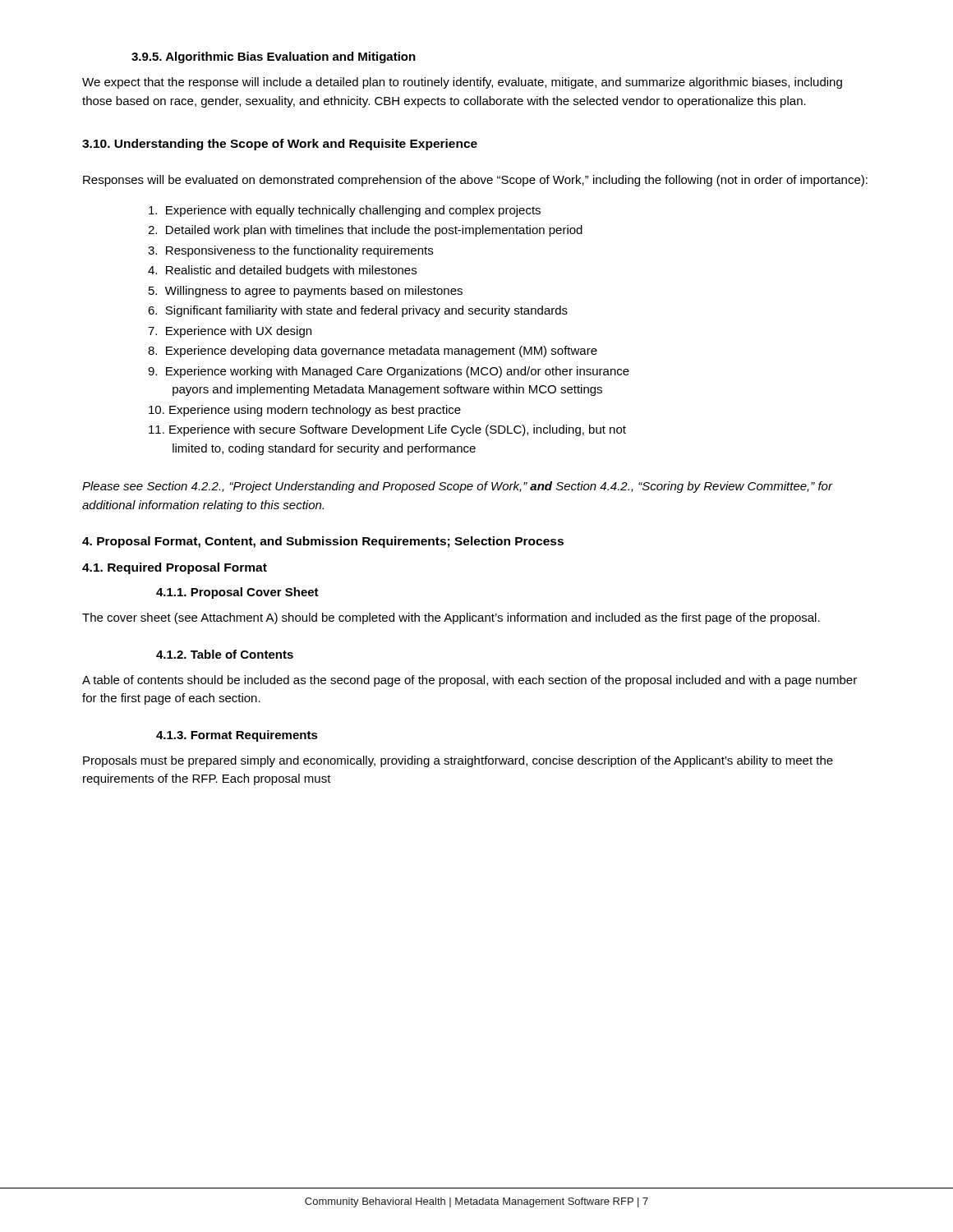Screen dimensions: 1232x953
Task: Click the passage that begins "We expect that the response will"
Action: point(462,91)
